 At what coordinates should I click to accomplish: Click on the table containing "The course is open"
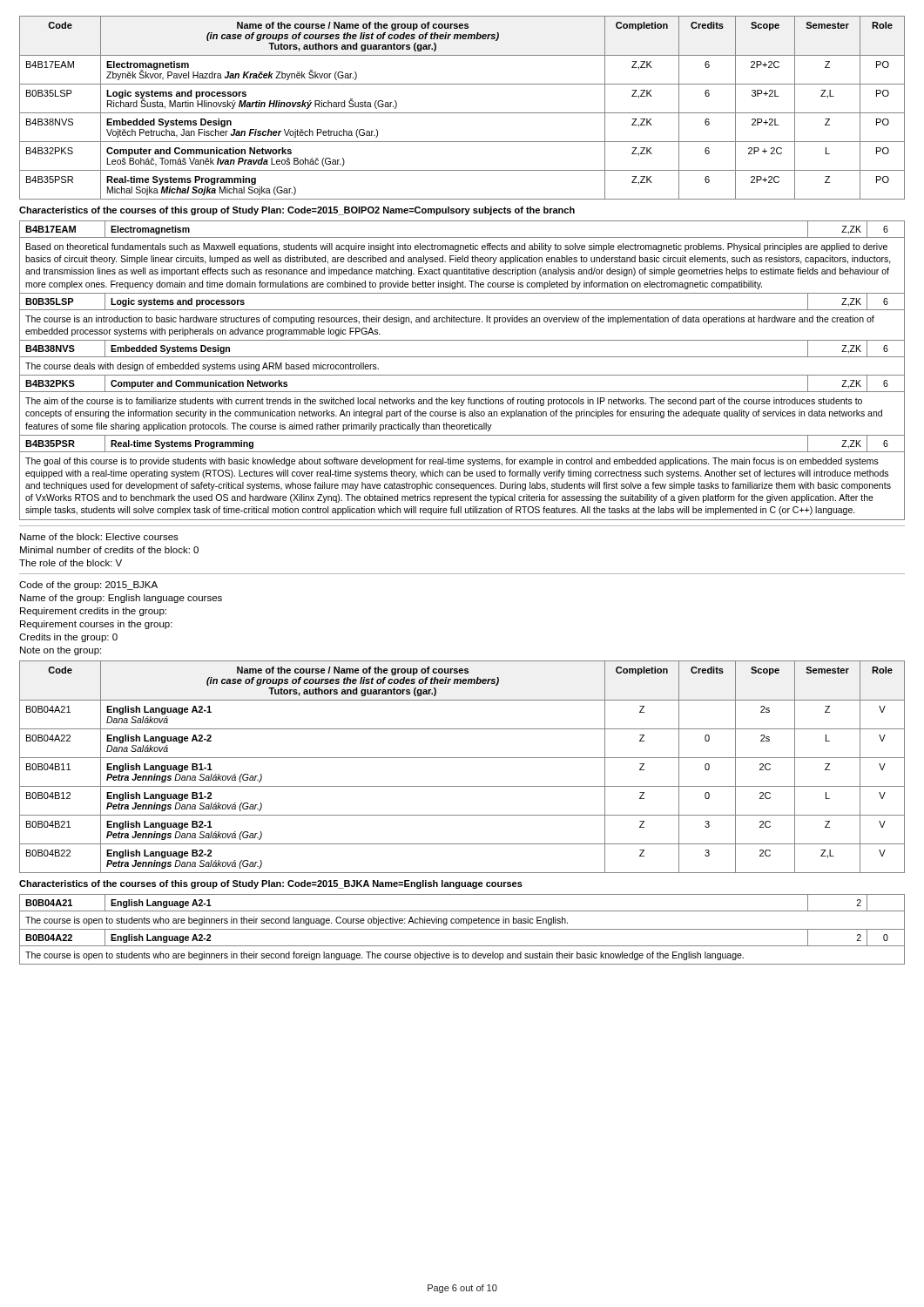coord(462,929)
